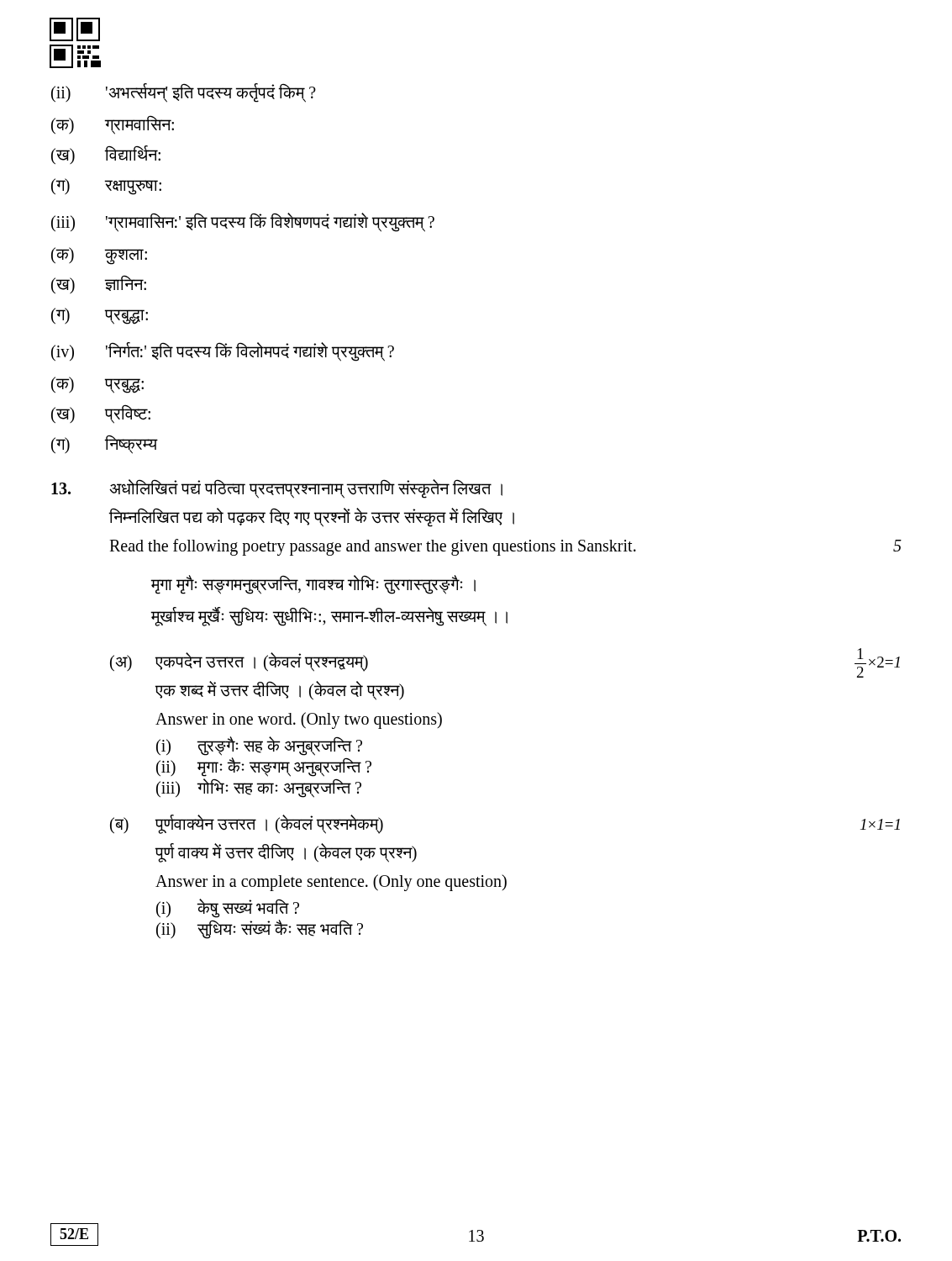Select the text block that says "मृगा मृगैः सङ्गमनुब्रजन्ति, गावश्च"

331,600
